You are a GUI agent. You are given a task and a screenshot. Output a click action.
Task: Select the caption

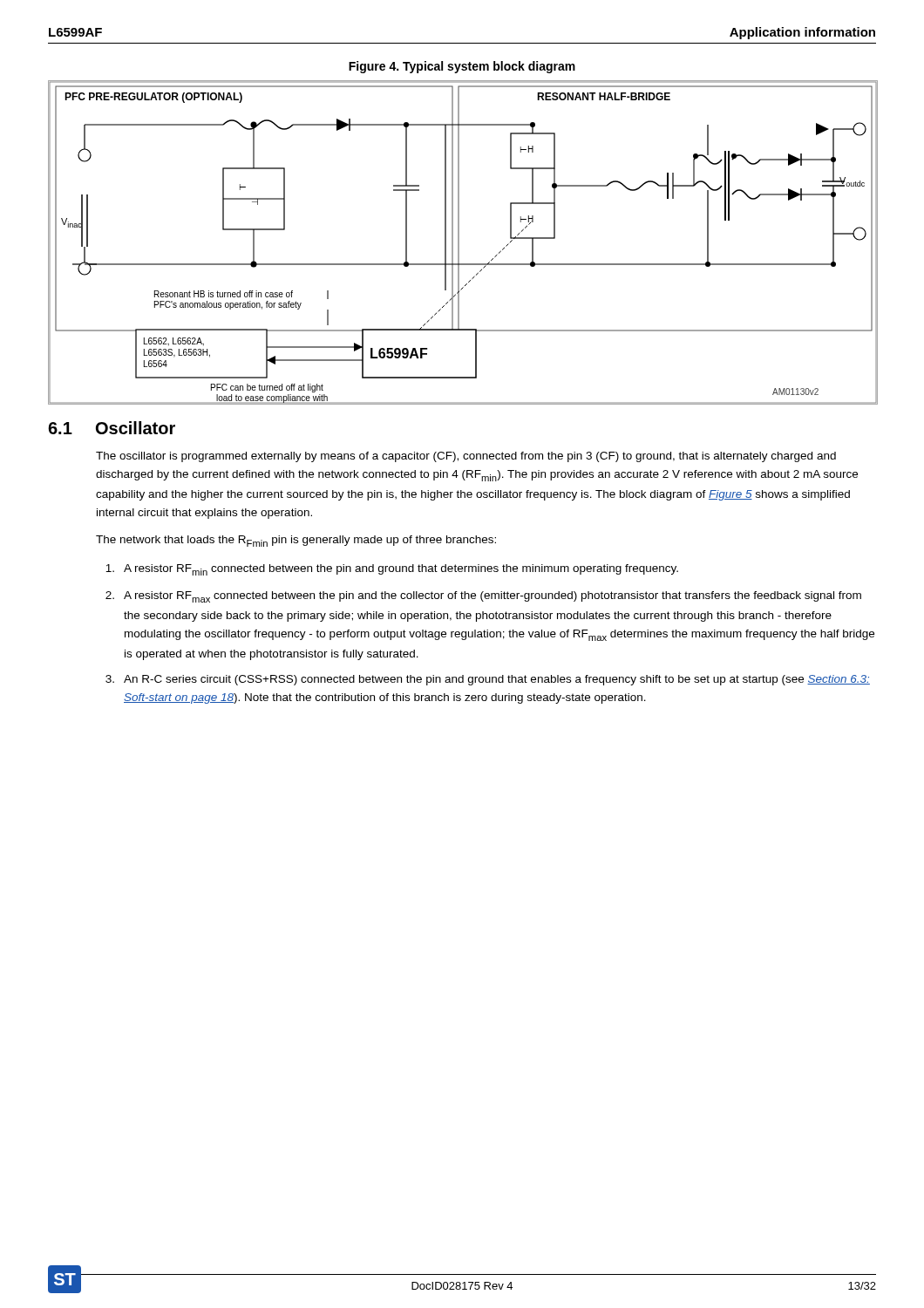462,66
